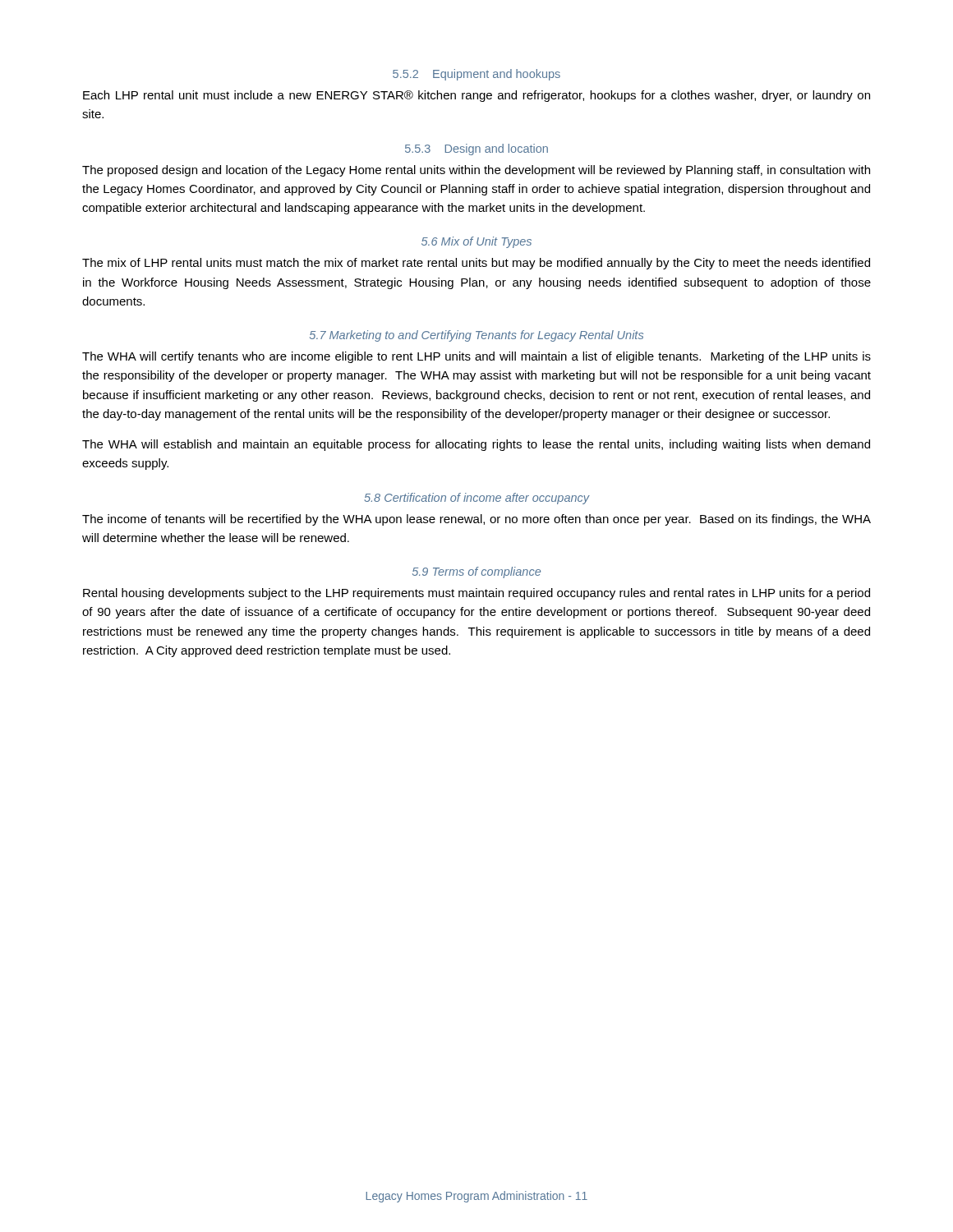Navigate to the element starting "5.8 Certification of"

(476, 497)
